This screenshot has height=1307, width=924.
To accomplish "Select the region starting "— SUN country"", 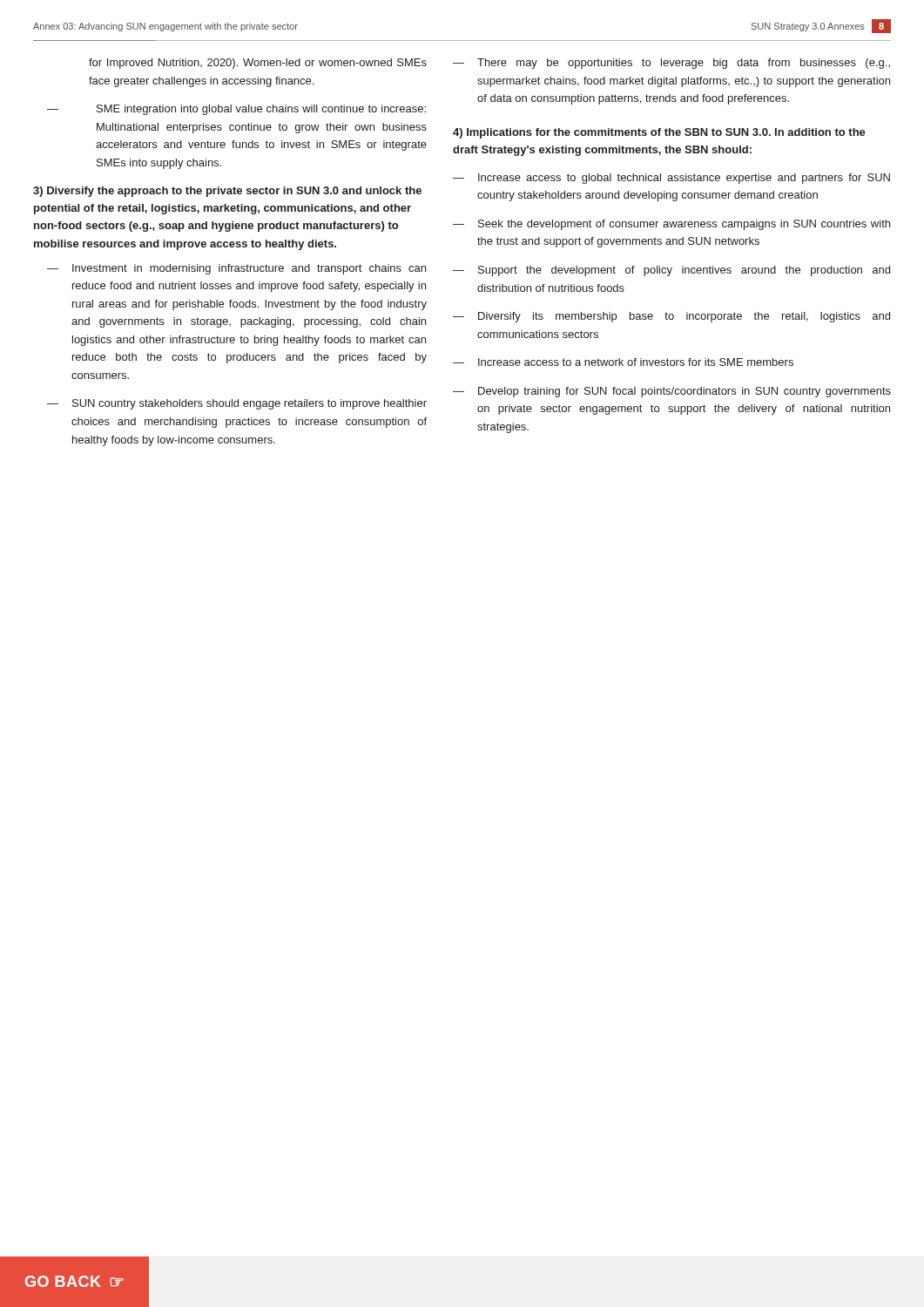I will click(237, 422).
